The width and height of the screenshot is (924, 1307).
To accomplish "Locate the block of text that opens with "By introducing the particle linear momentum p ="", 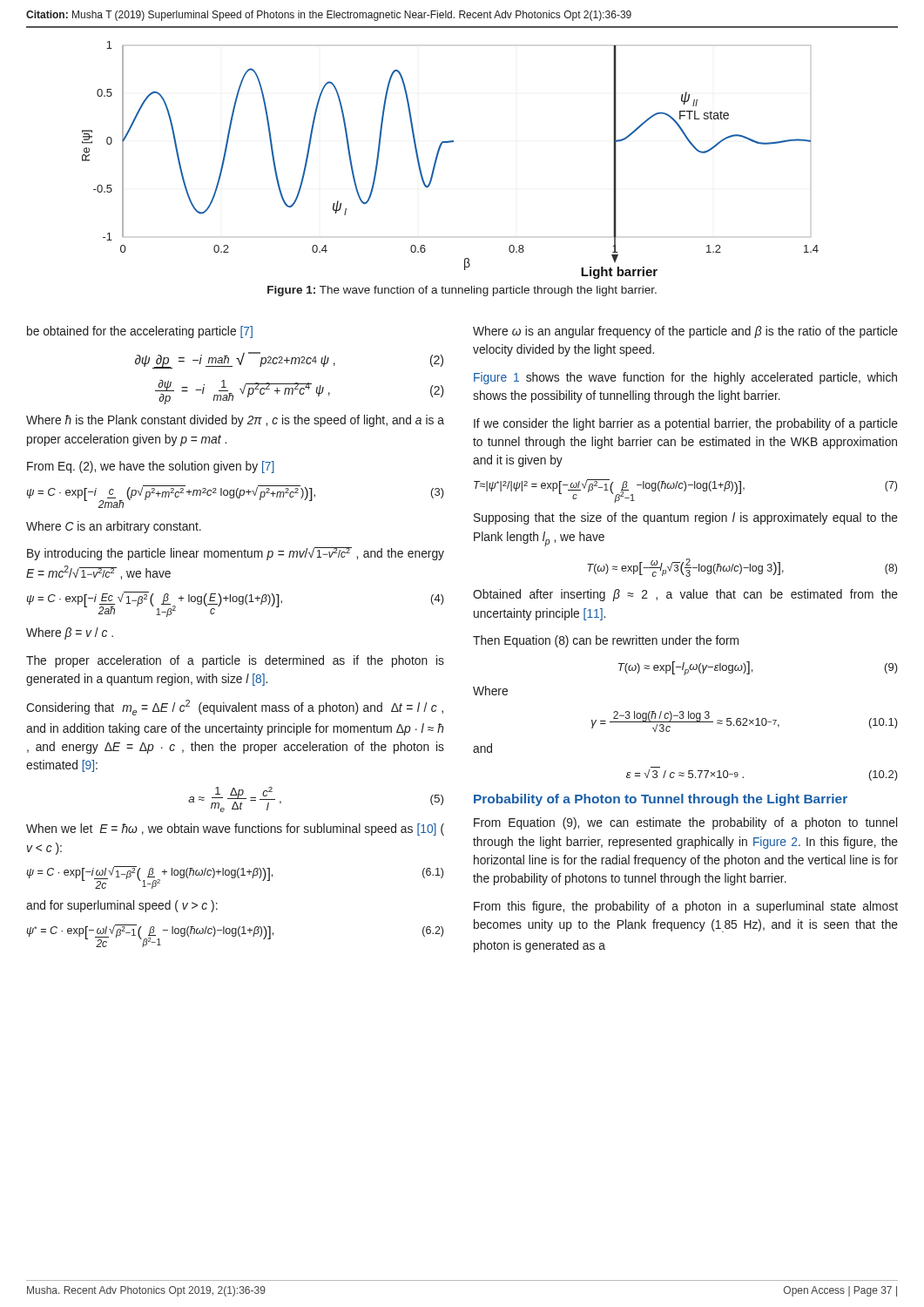I will point(235,563).
